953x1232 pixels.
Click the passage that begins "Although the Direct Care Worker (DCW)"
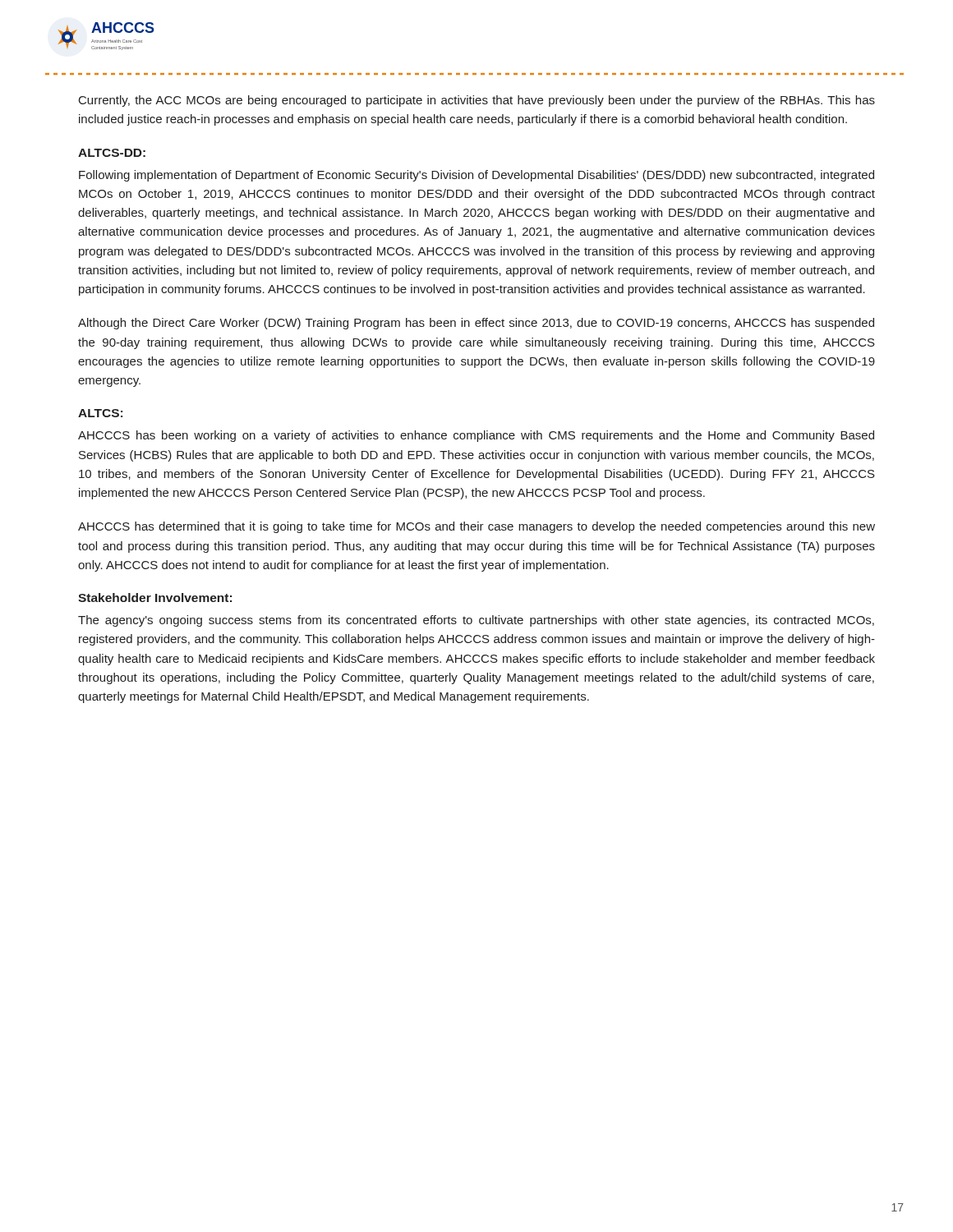pos(476,351)
